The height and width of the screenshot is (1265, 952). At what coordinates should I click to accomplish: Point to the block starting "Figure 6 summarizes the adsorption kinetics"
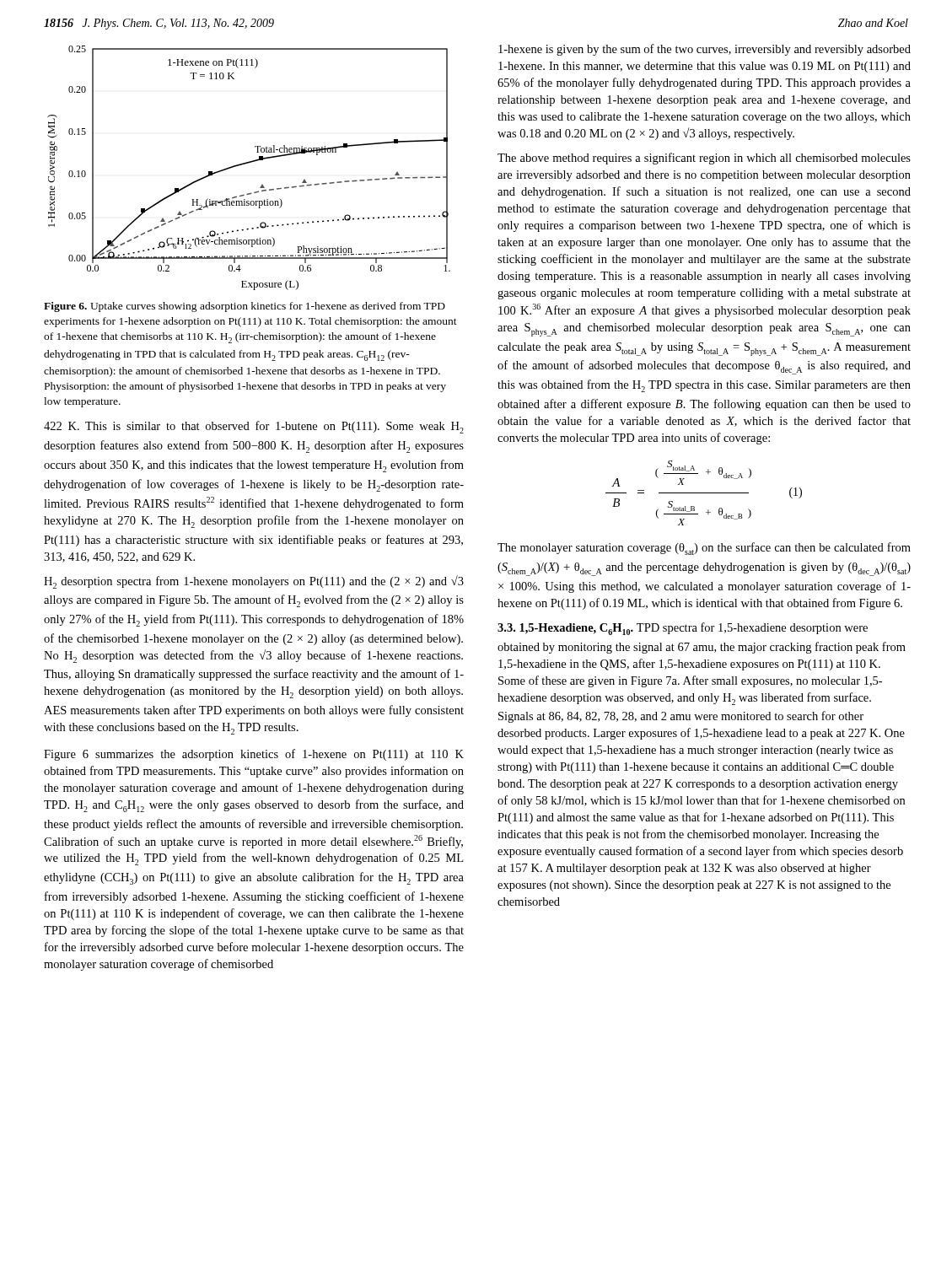[x=254, y=859]
